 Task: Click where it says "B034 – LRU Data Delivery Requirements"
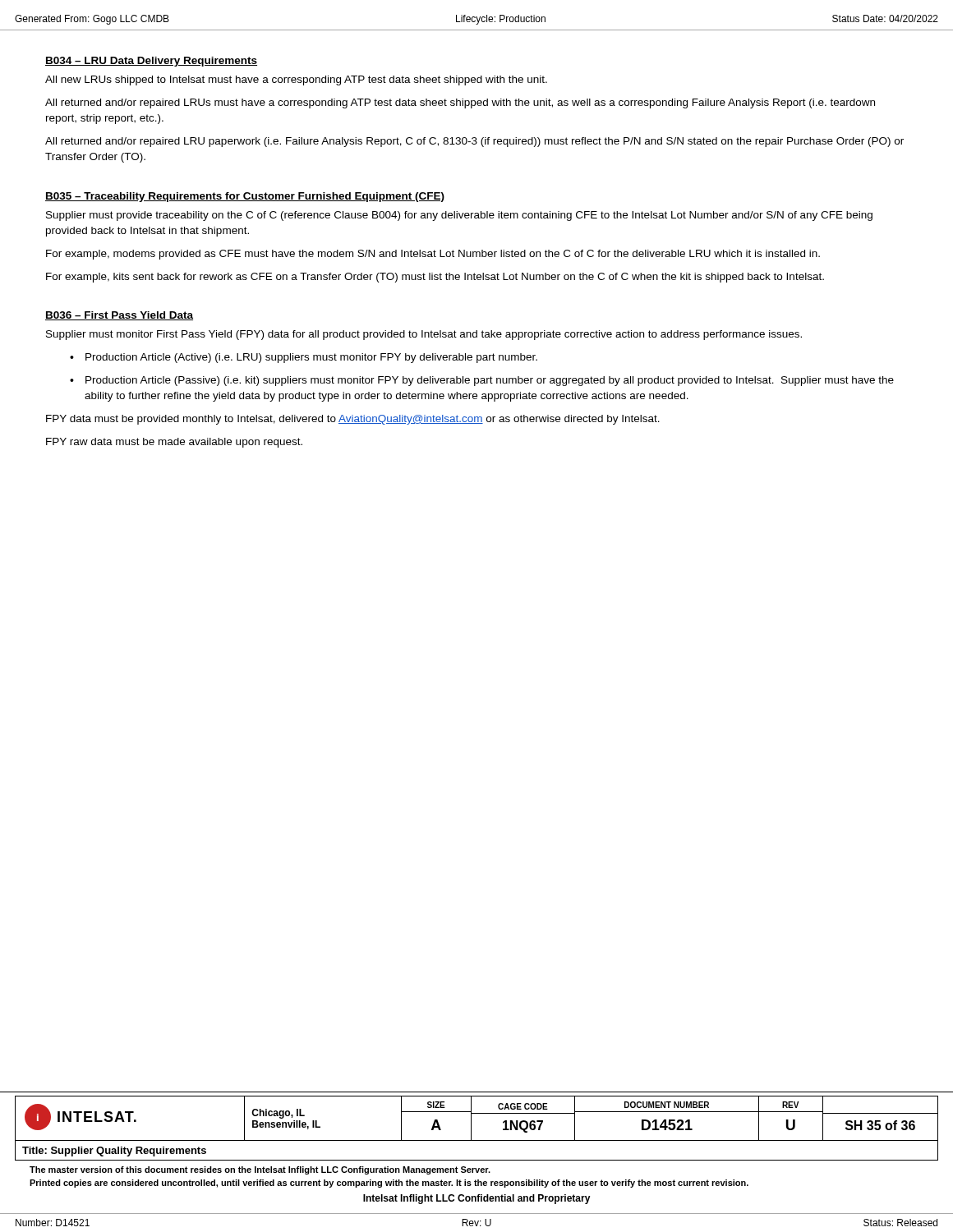click(x=151, y=60)
